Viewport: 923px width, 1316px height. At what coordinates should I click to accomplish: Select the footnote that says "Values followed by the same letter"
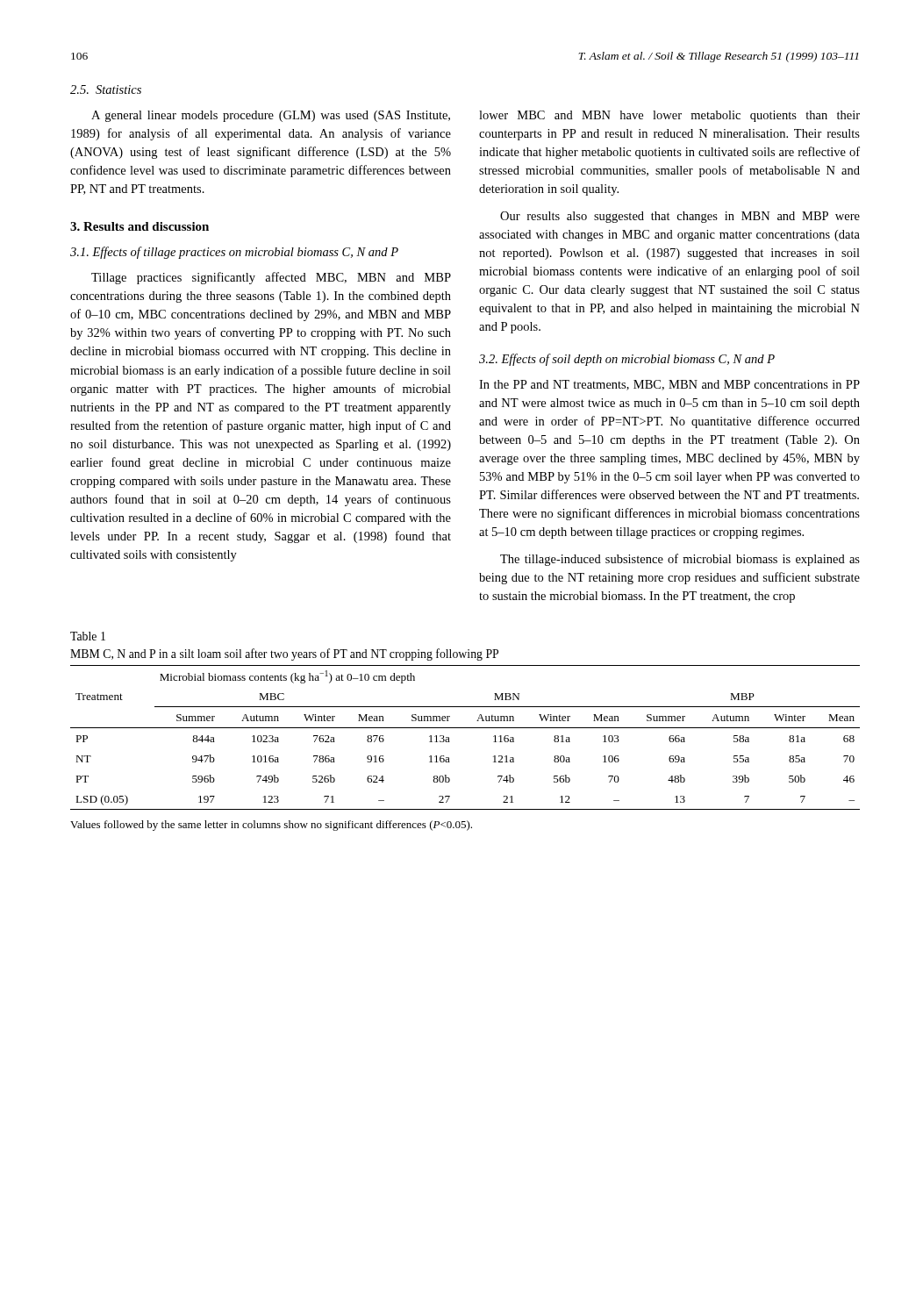272,825
